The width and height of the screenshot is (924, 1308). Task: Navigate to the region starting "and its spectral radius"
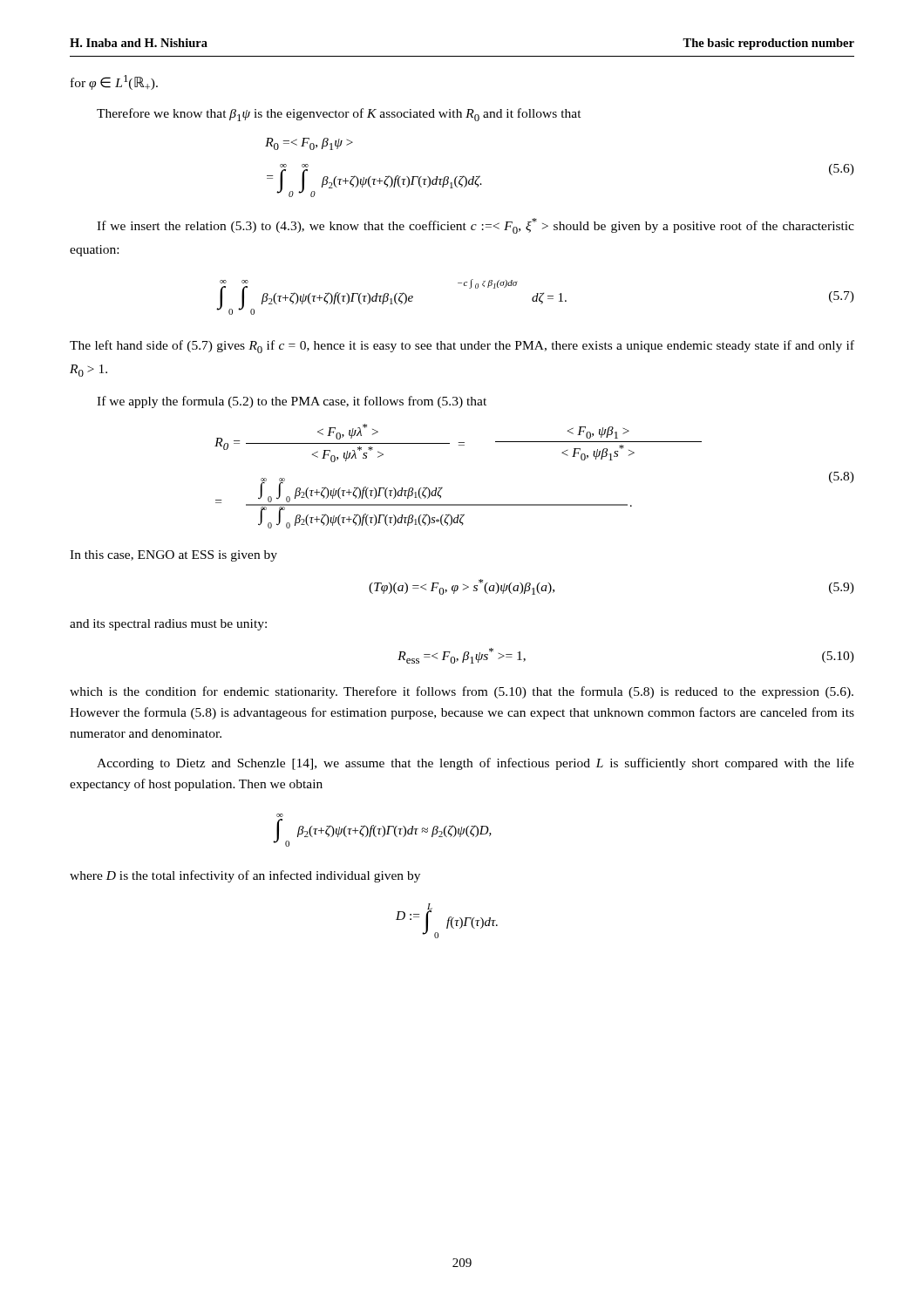click(168, 625)
